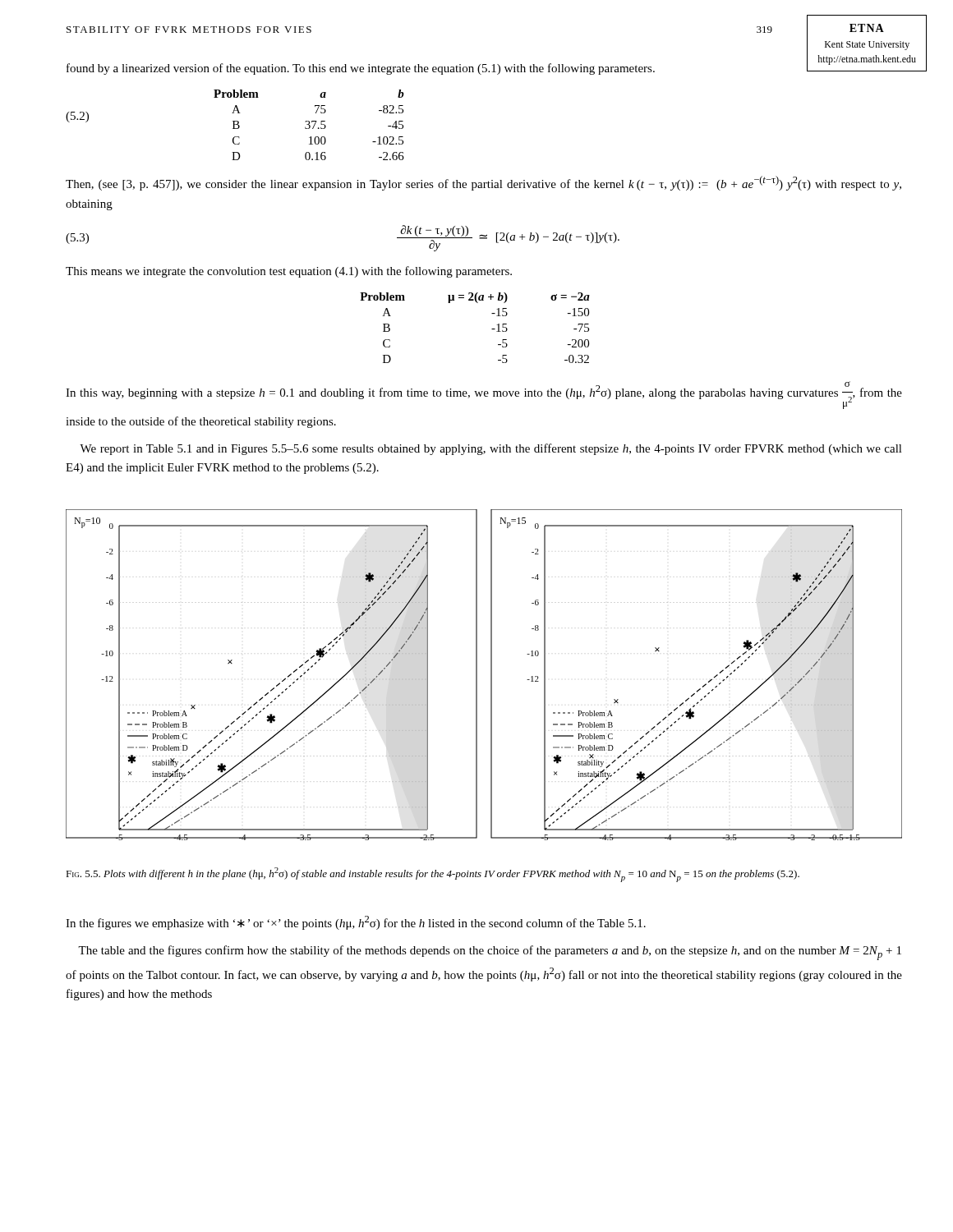This screenshot has width=953, height=1232.
Task: Point to the block starting "Fig. 5.5. Plots with different h in"
Action: click(x=433, y=873)
